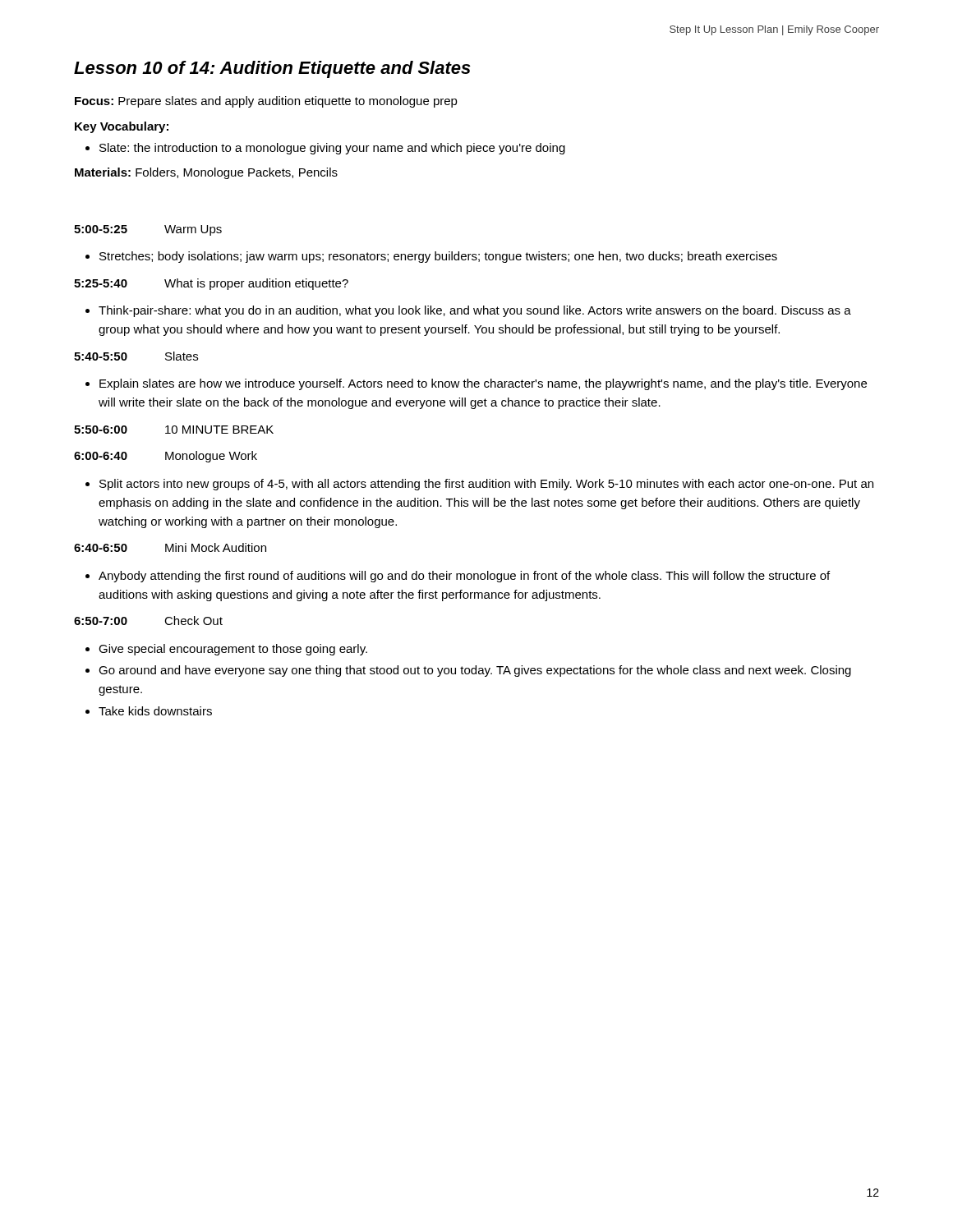Where is the passage that starts "Explain slates are how"?
Screen dimensions: 1232x953
click(483, 393)
